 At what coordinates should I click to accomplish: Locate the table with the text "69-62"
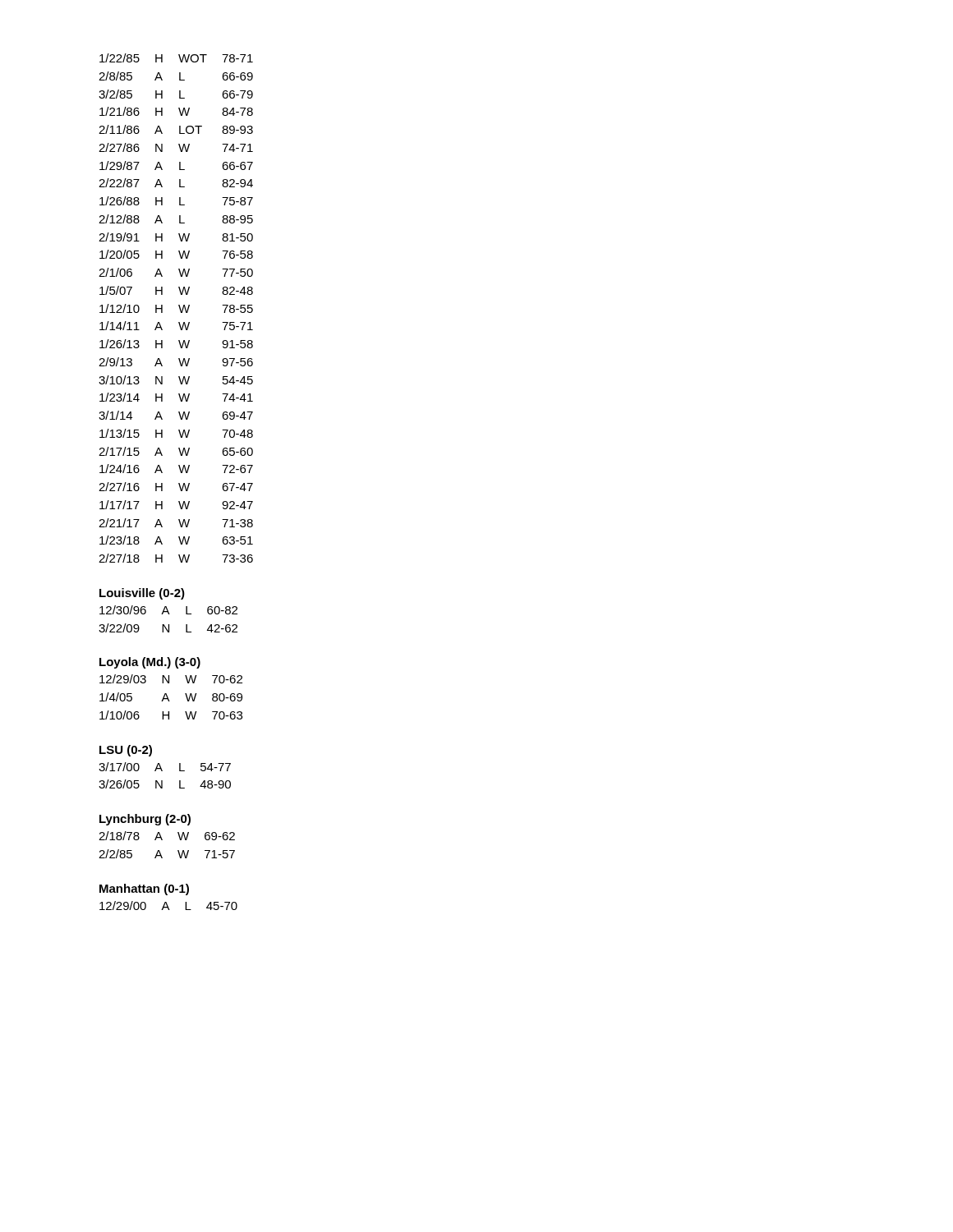[x=526, y=845]
